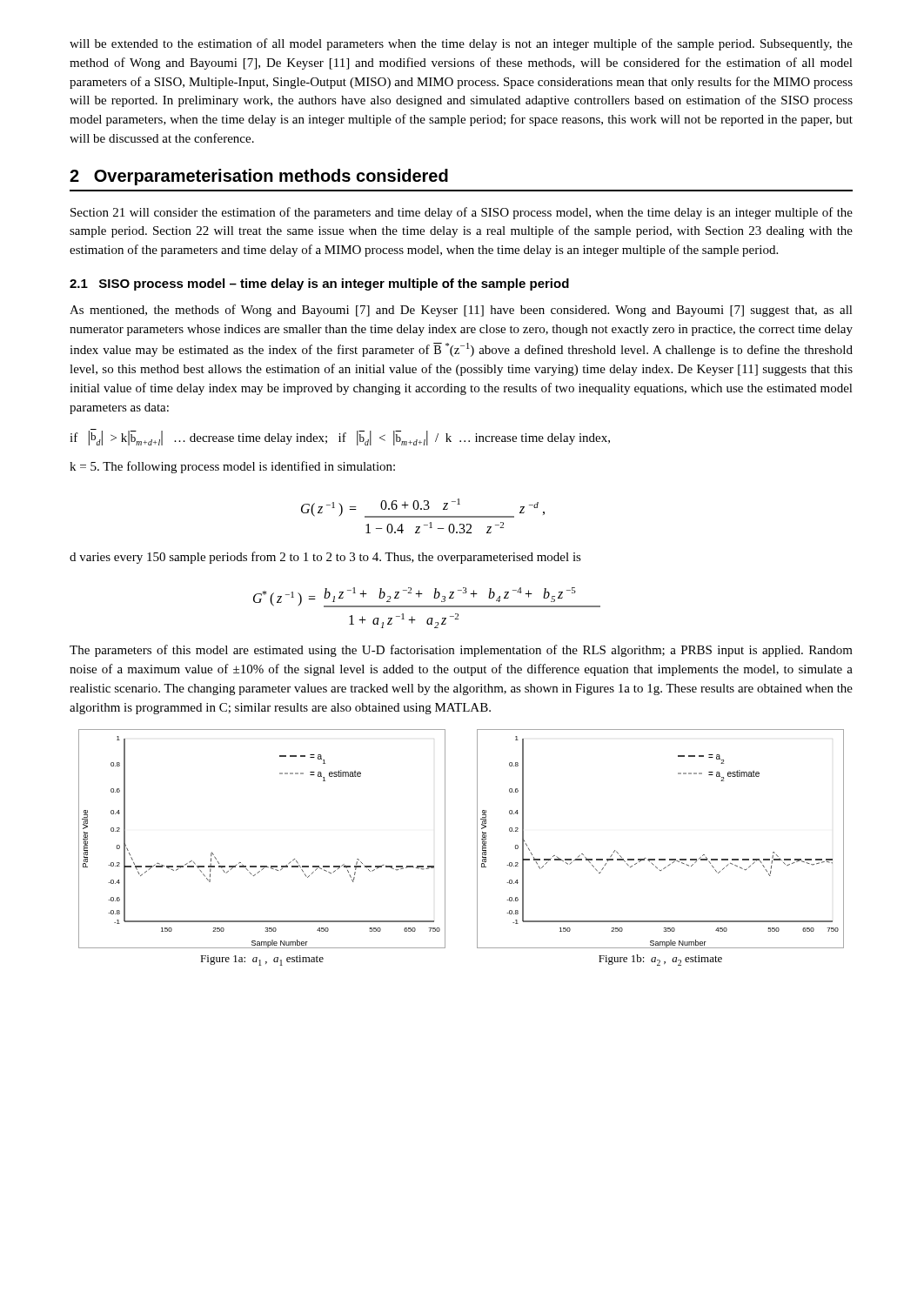Click on the section header containing "2 Overparameterisation methods considered"
The image size is (924, 1305).
pos(259,175)
